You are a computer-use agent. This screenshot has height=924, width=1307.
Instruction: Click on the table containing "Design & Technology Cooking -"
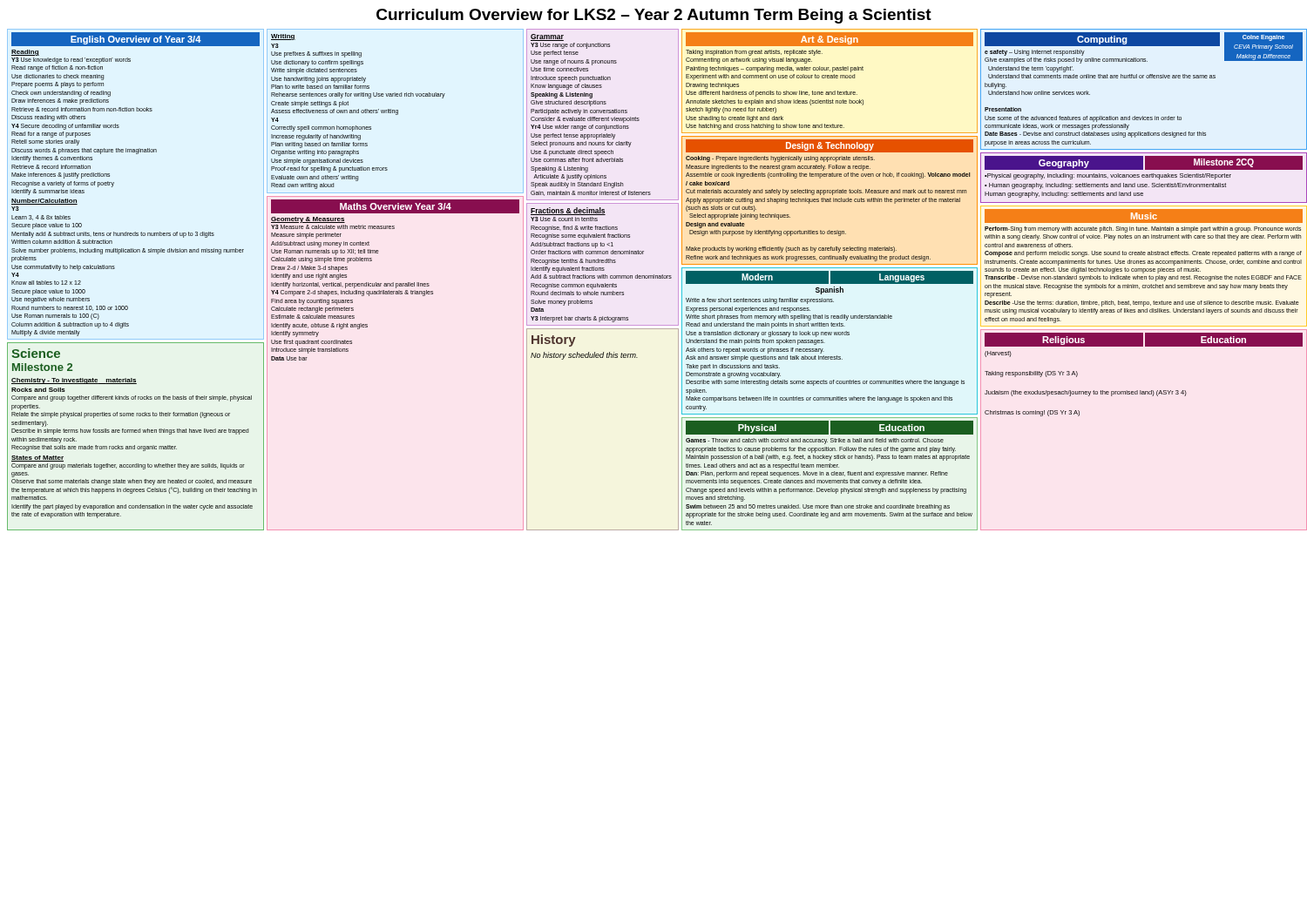pyautogui.click(x=829, y=201)
